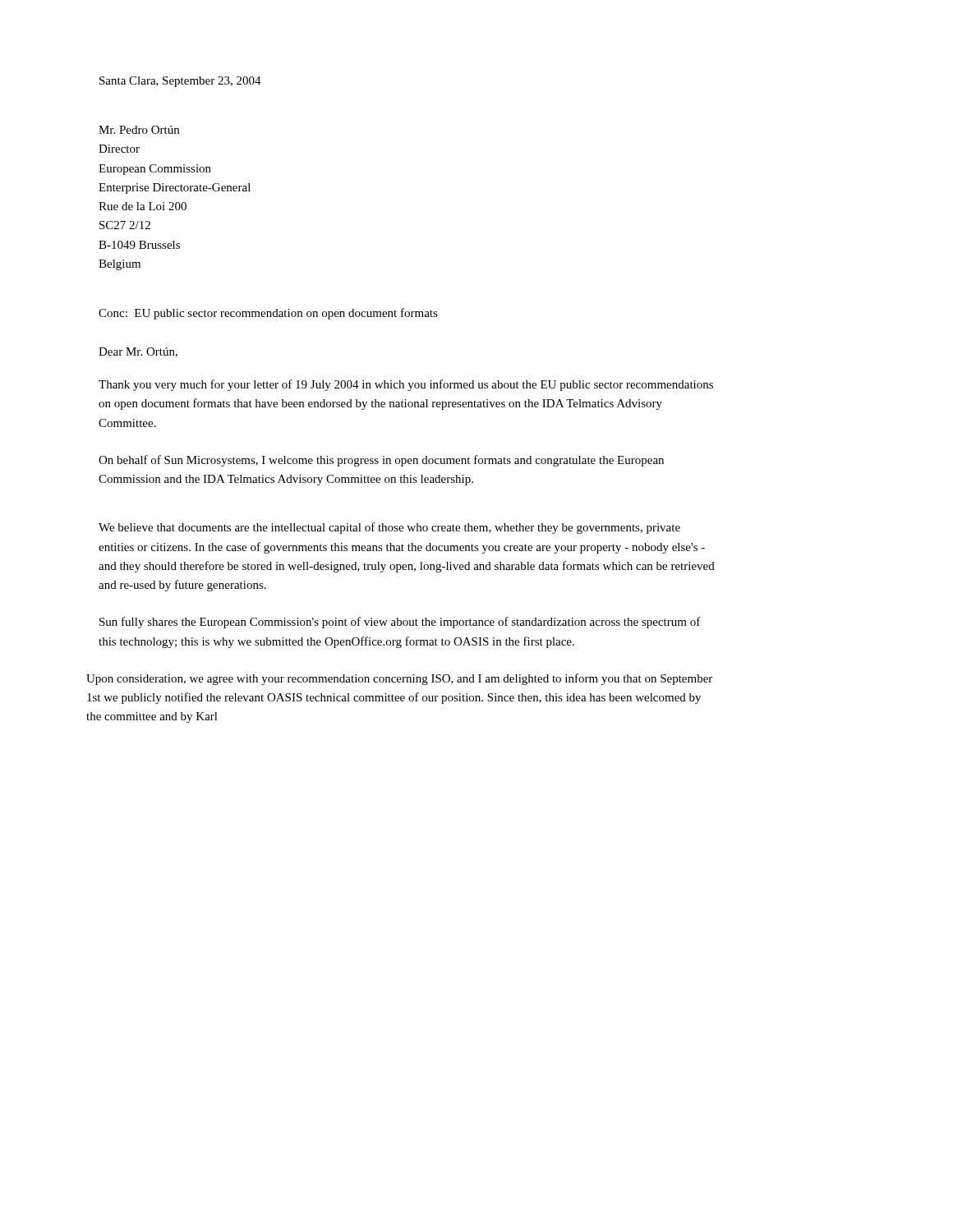Find the text starting "Santa Clara, September 23, 2004"
The width and height of the screenshot is (953, 1232).
point(180,81)
